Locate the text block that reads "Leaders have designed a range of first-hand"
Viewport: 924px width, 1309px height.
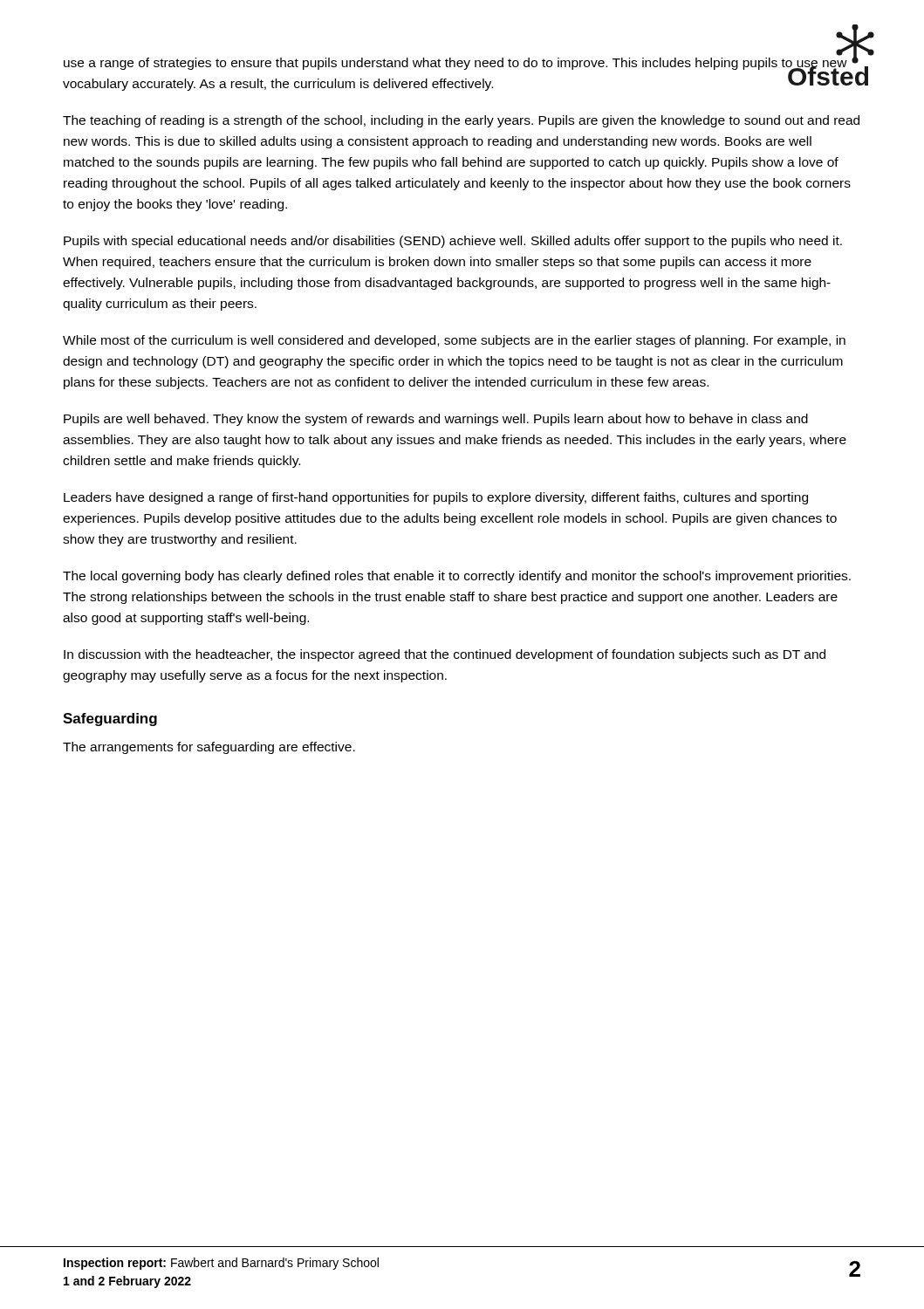[x=450, y=518]
